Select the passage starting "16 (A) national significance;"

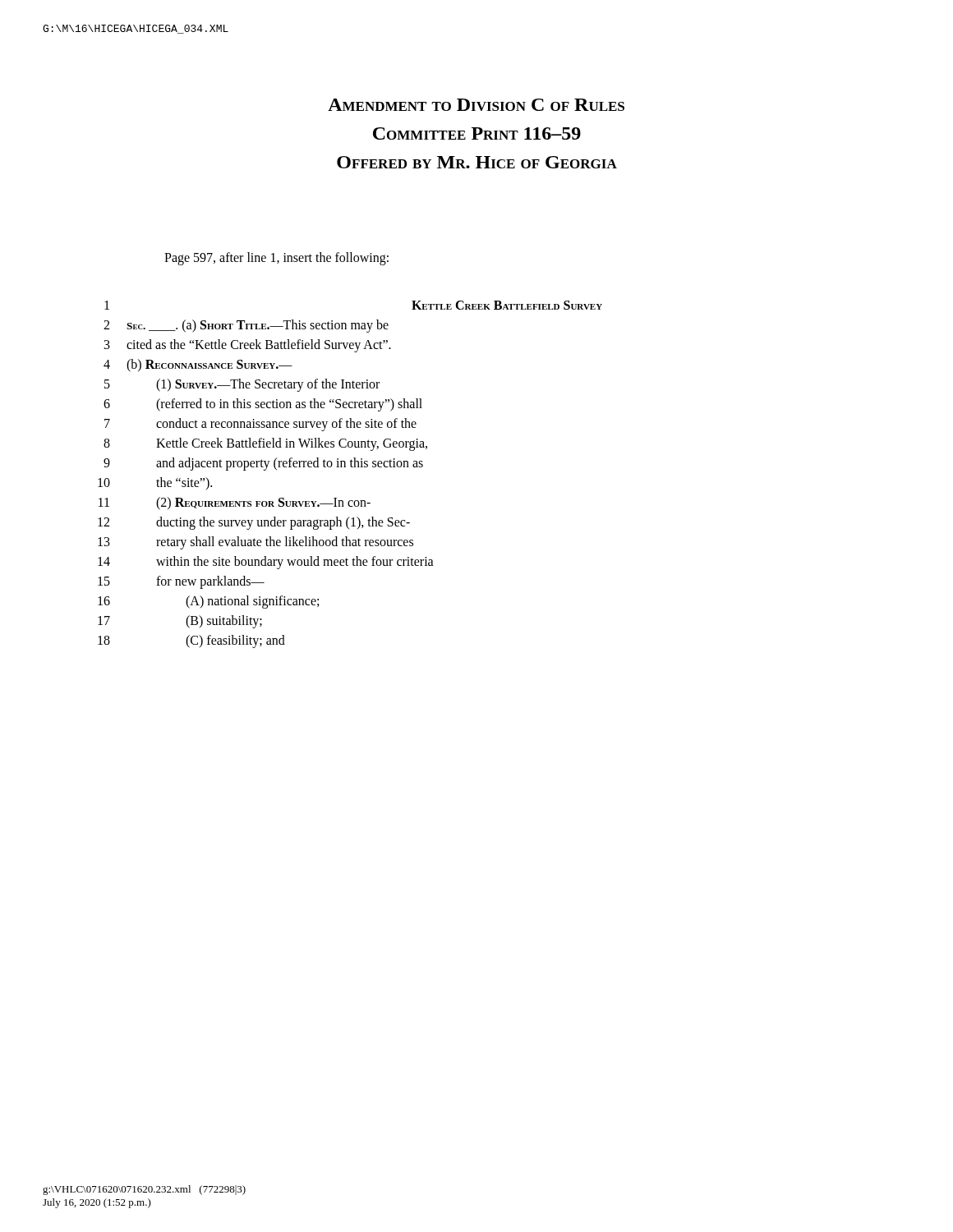(208, 602)
